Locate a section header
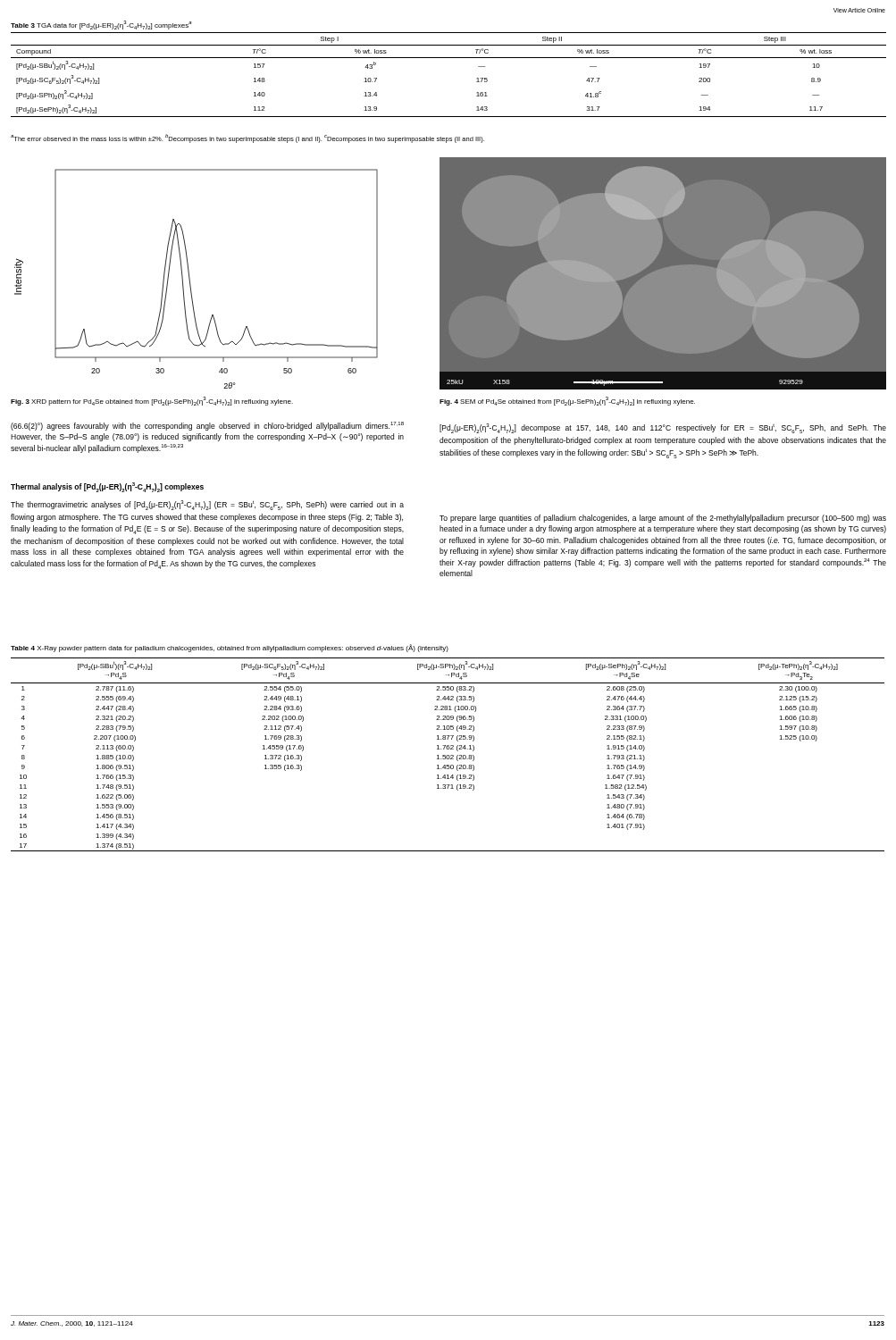The image size is (896, 1340). pos(107,487)
